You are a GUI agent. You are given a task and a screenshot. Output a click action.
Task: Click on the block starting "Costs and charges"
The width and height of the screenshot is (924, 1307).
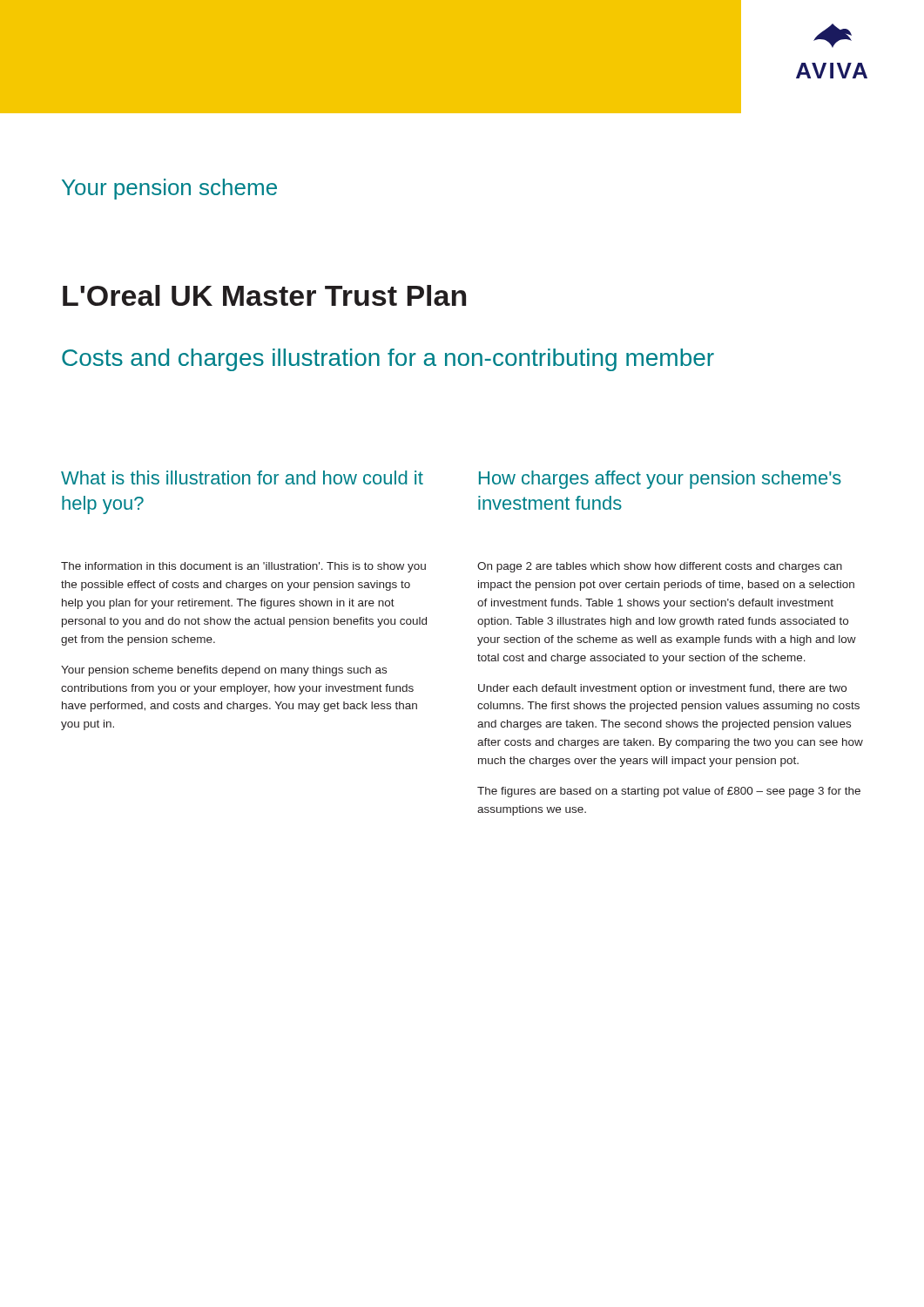(x=388, y=358)
